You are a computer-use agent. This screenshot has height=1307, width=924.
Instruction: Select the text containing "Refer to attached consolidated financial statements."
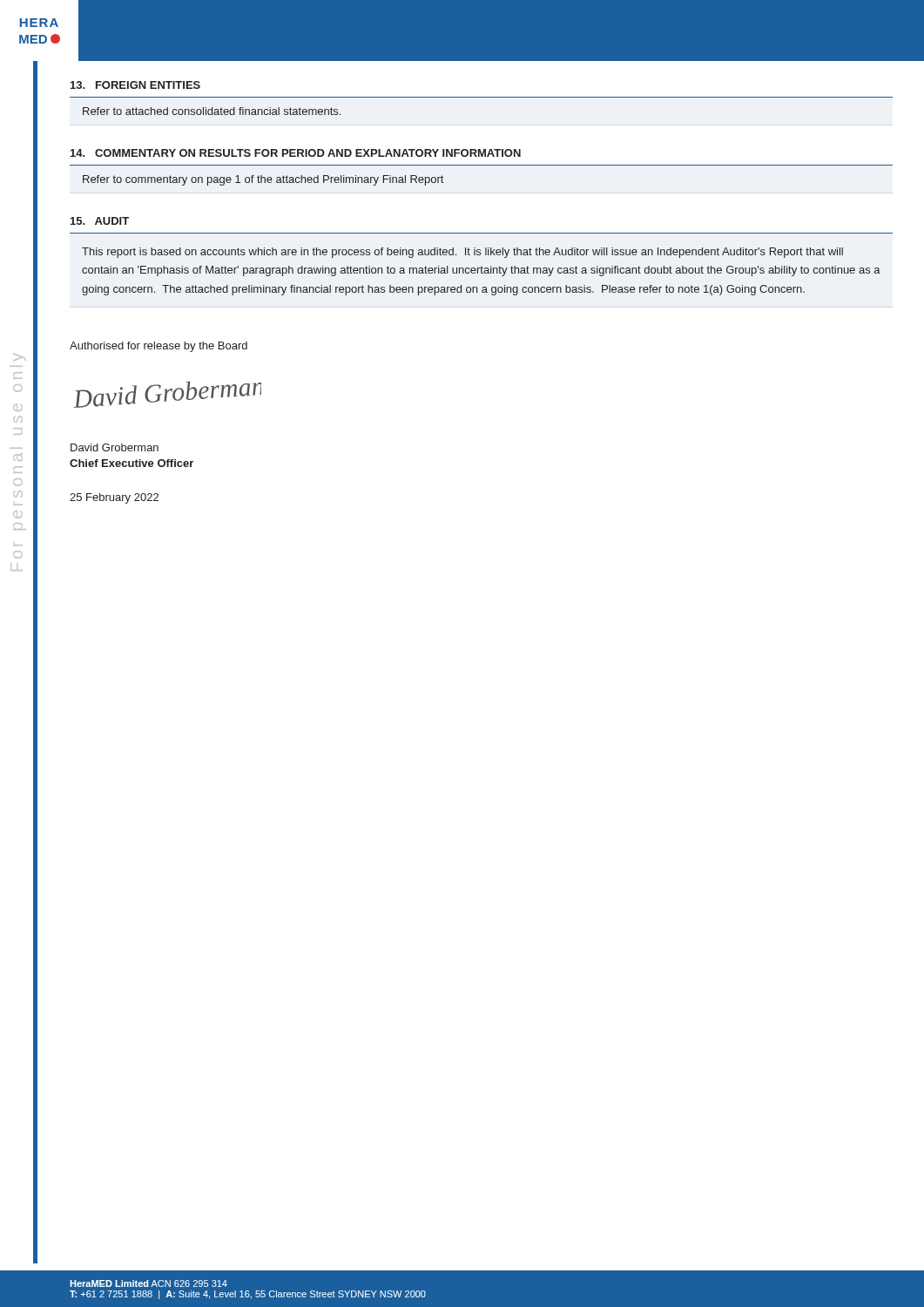point(212,111)
